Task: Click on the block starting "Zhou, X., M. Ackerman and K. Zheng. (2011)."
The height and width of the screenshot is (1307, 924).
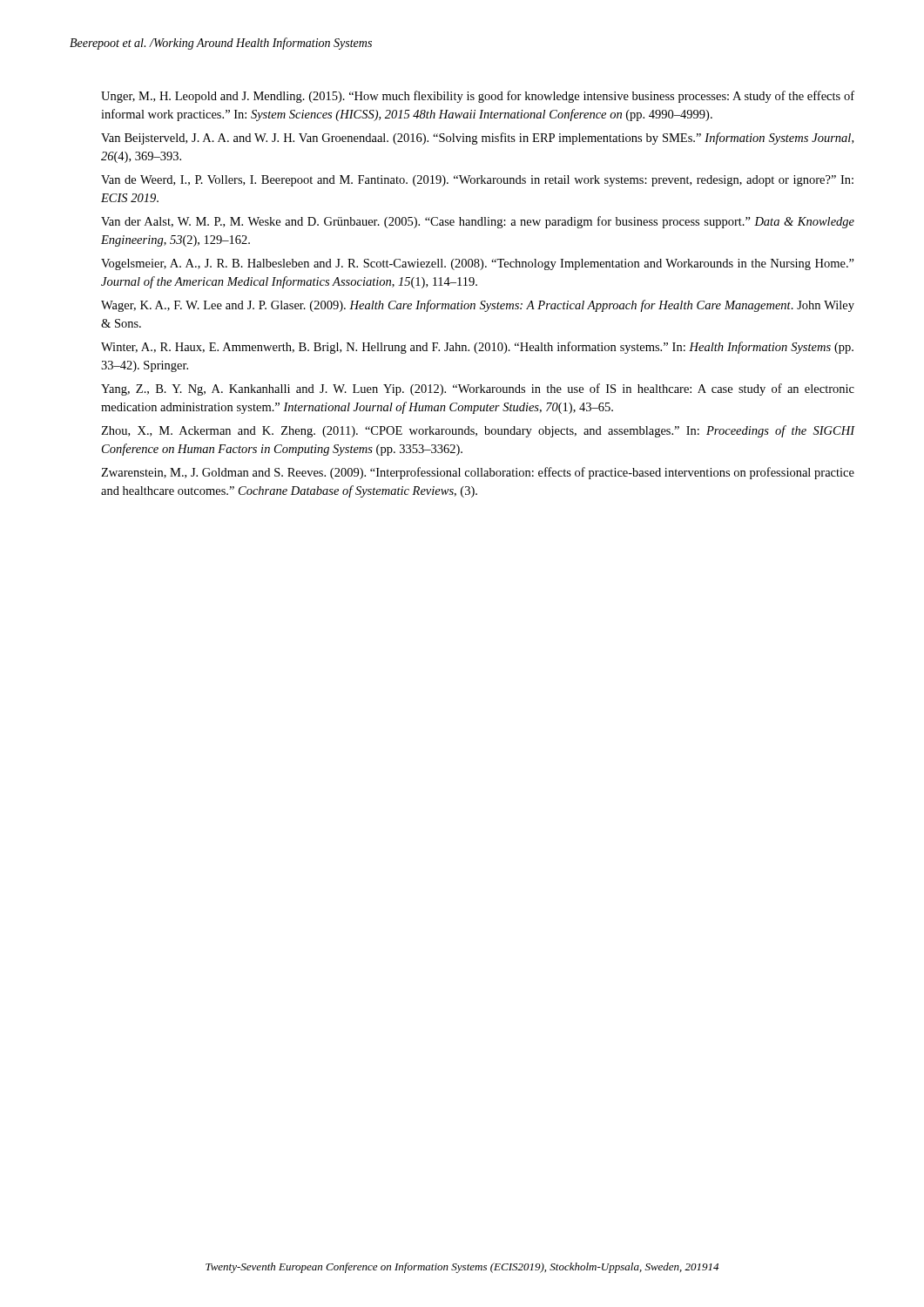Action: (x=462, y=440)
